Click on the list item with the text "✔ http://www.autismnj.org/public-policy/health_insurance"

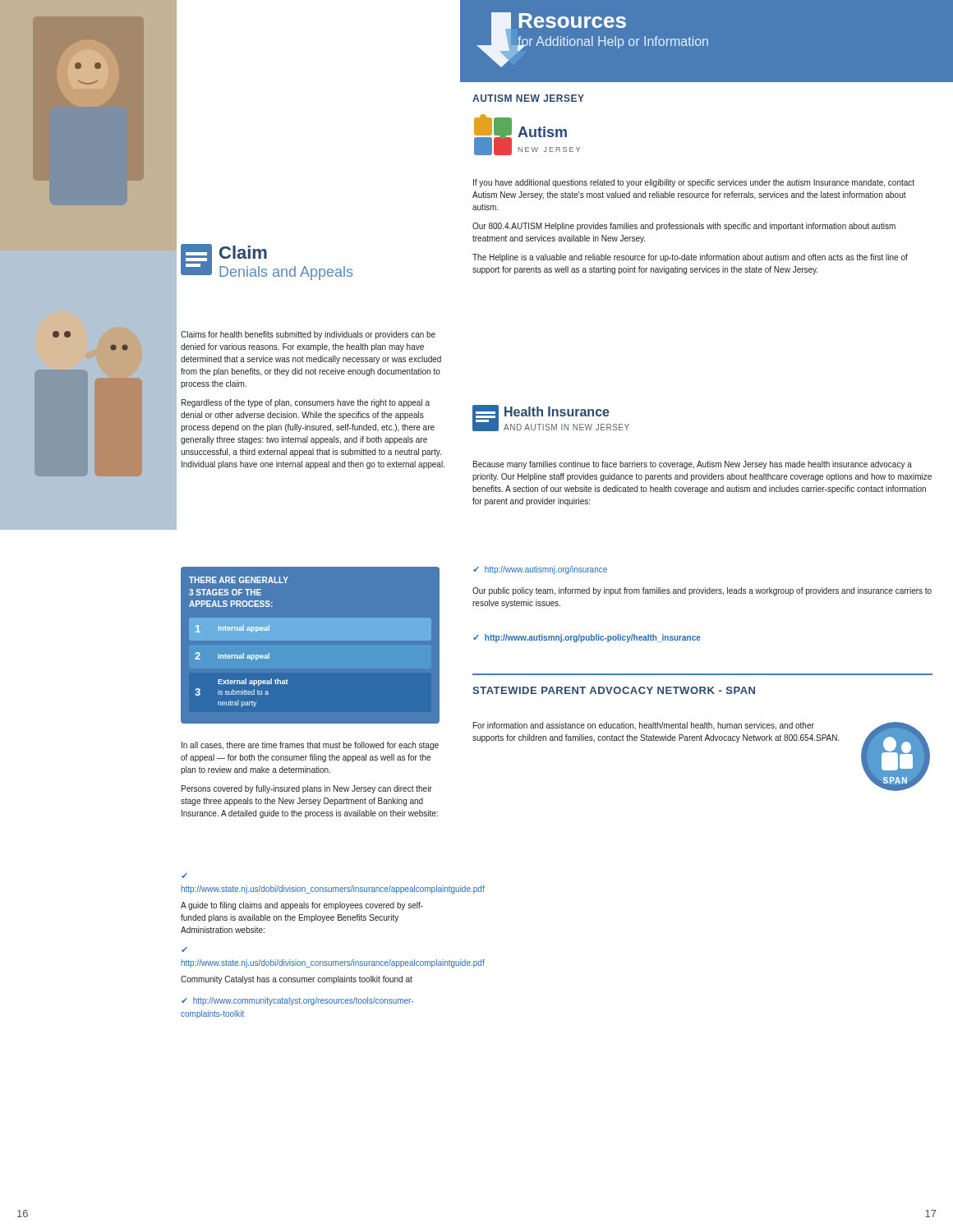(587, 637)
